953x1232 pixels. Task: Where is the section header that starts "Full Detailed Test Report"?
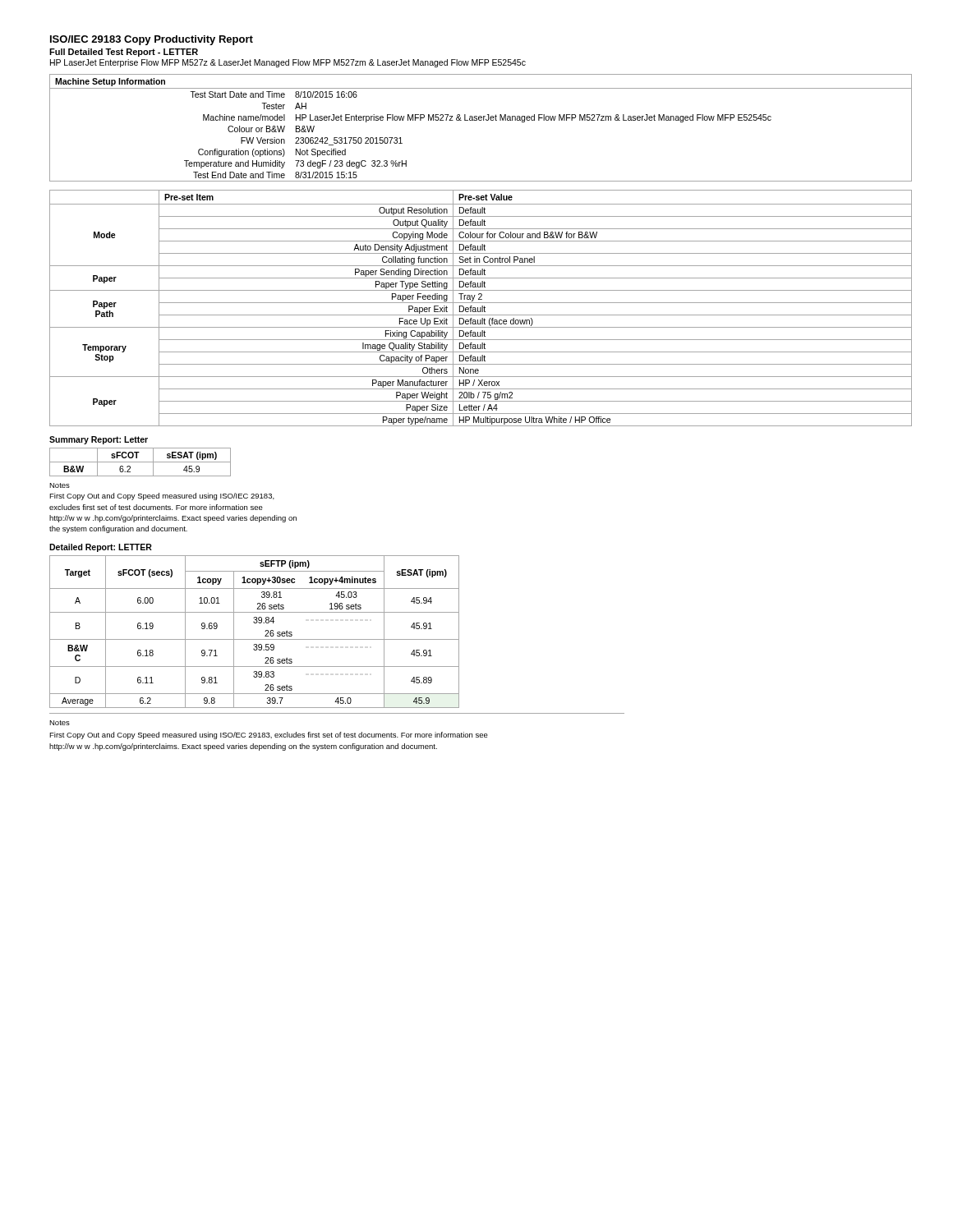(124, 52)
